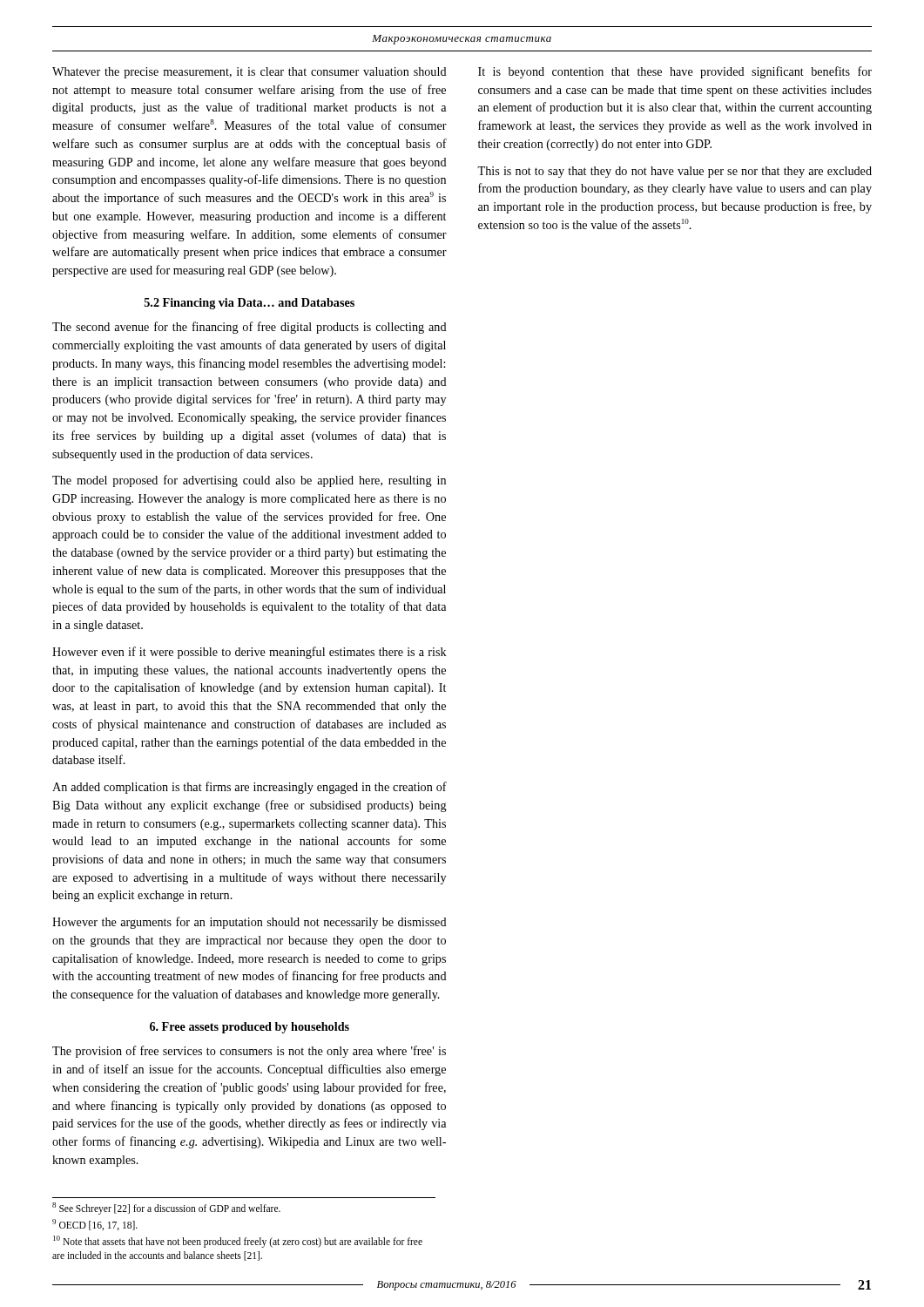This screenshot has height=1307, width=924.
Task: Click the passage that begins "The model proposed for advertising could also"
Action: pos(249,553)
